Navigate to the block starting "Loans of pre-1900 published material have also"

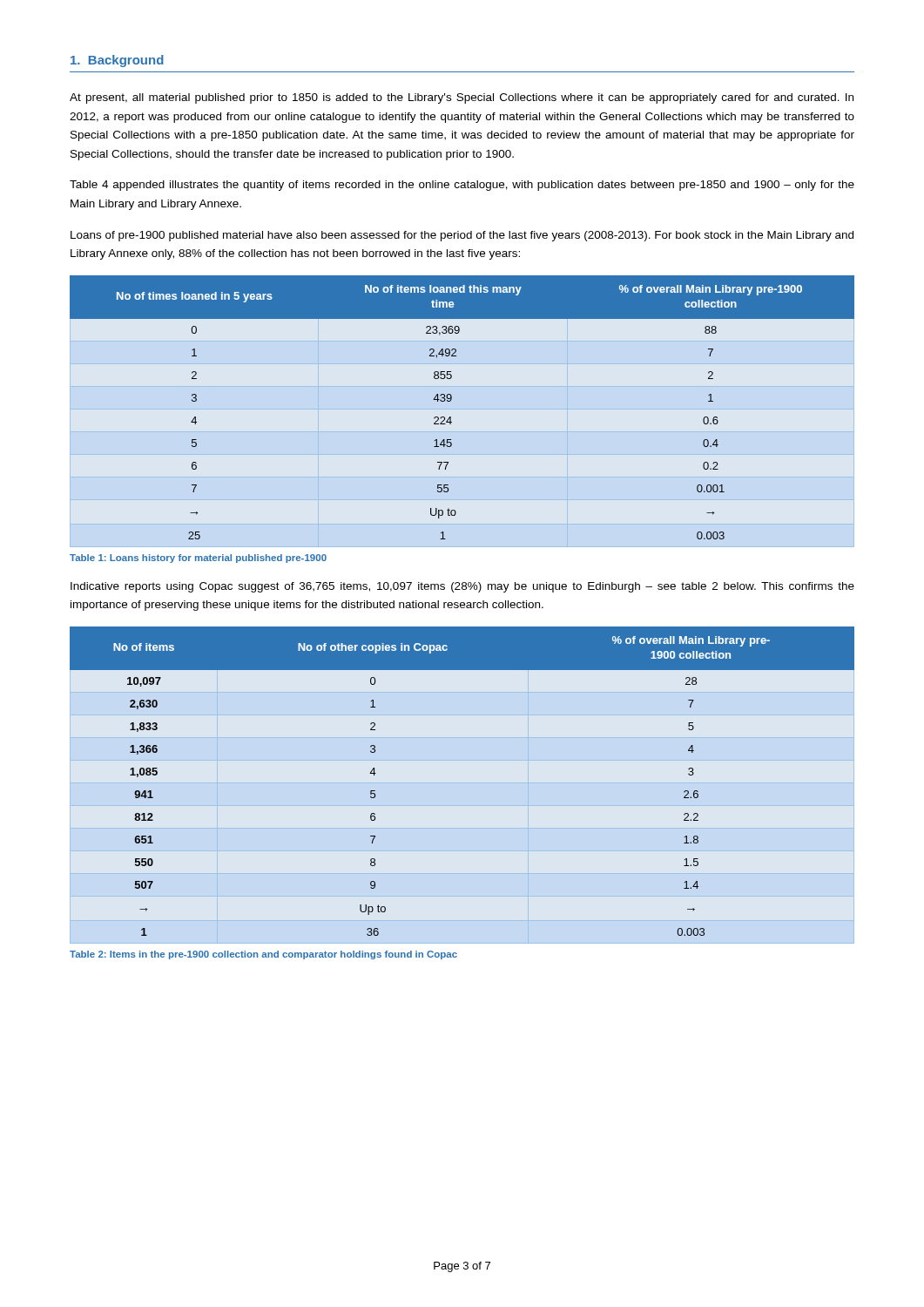pos(462,244)
